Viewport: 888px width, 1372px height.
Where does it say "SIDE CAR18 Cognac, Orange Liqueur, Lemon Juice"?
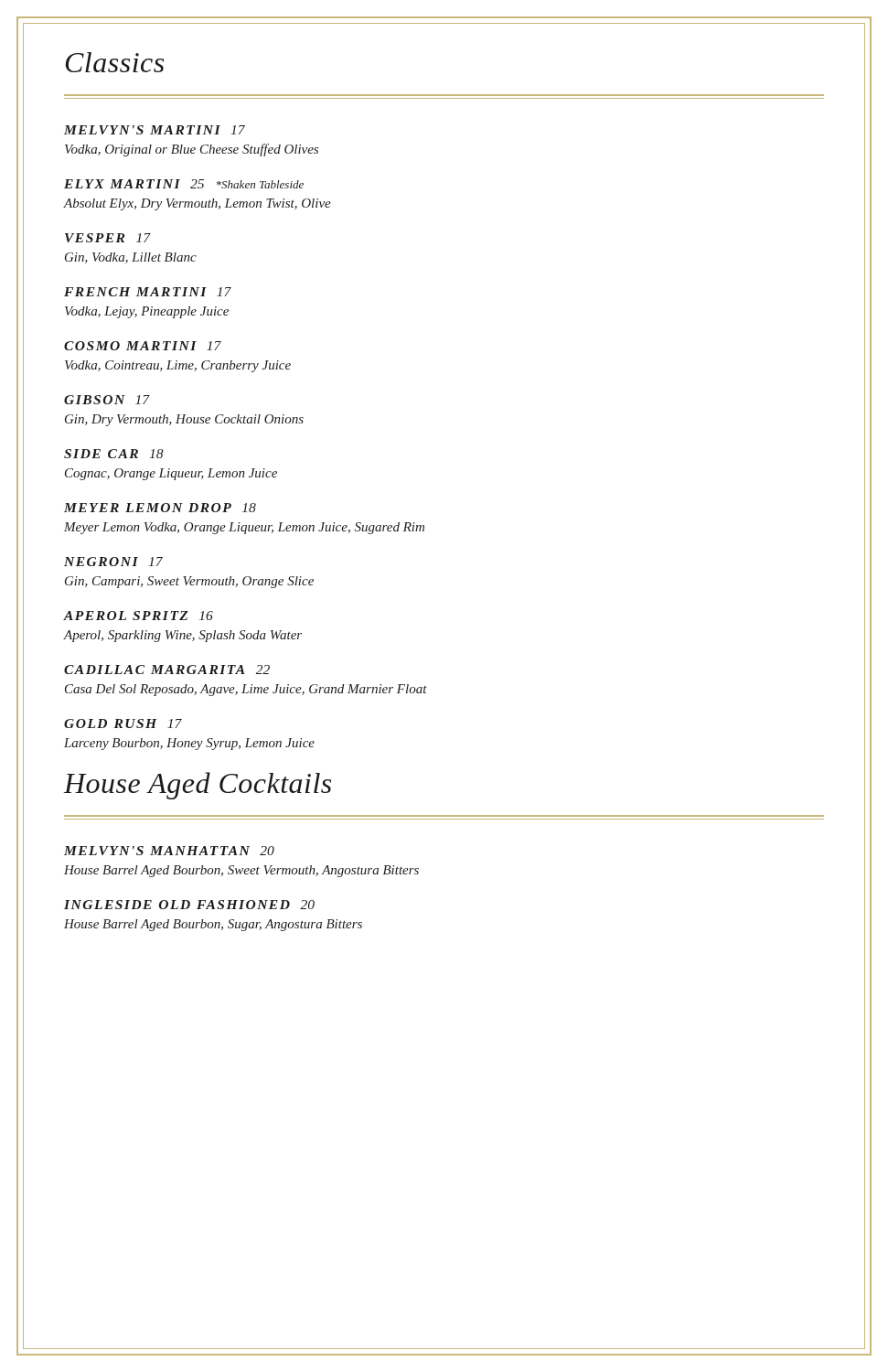pyautogui.click(x=114, y=454)
